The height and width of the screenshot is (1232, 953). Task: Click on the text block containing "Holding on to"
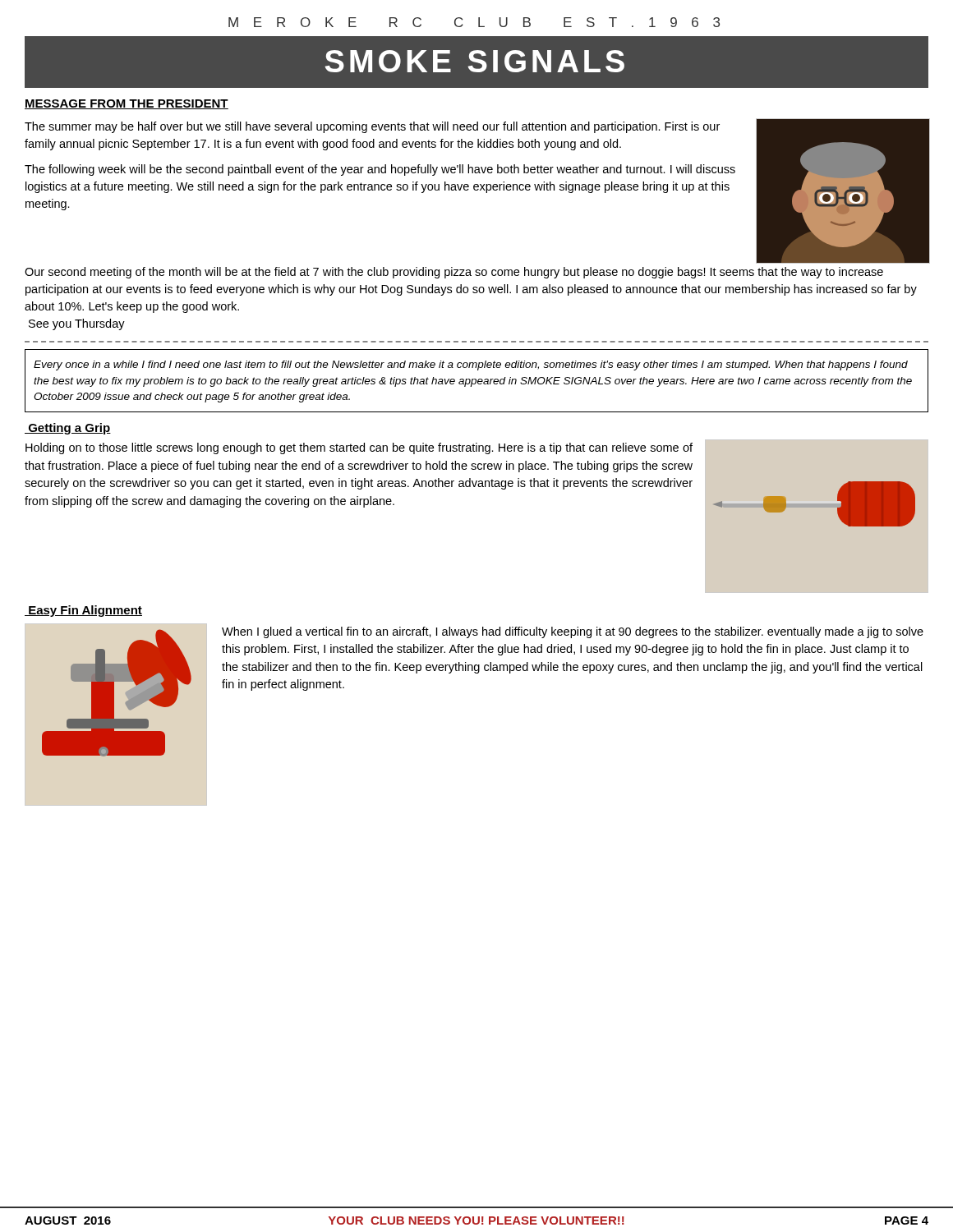click(x=359, y=474)
